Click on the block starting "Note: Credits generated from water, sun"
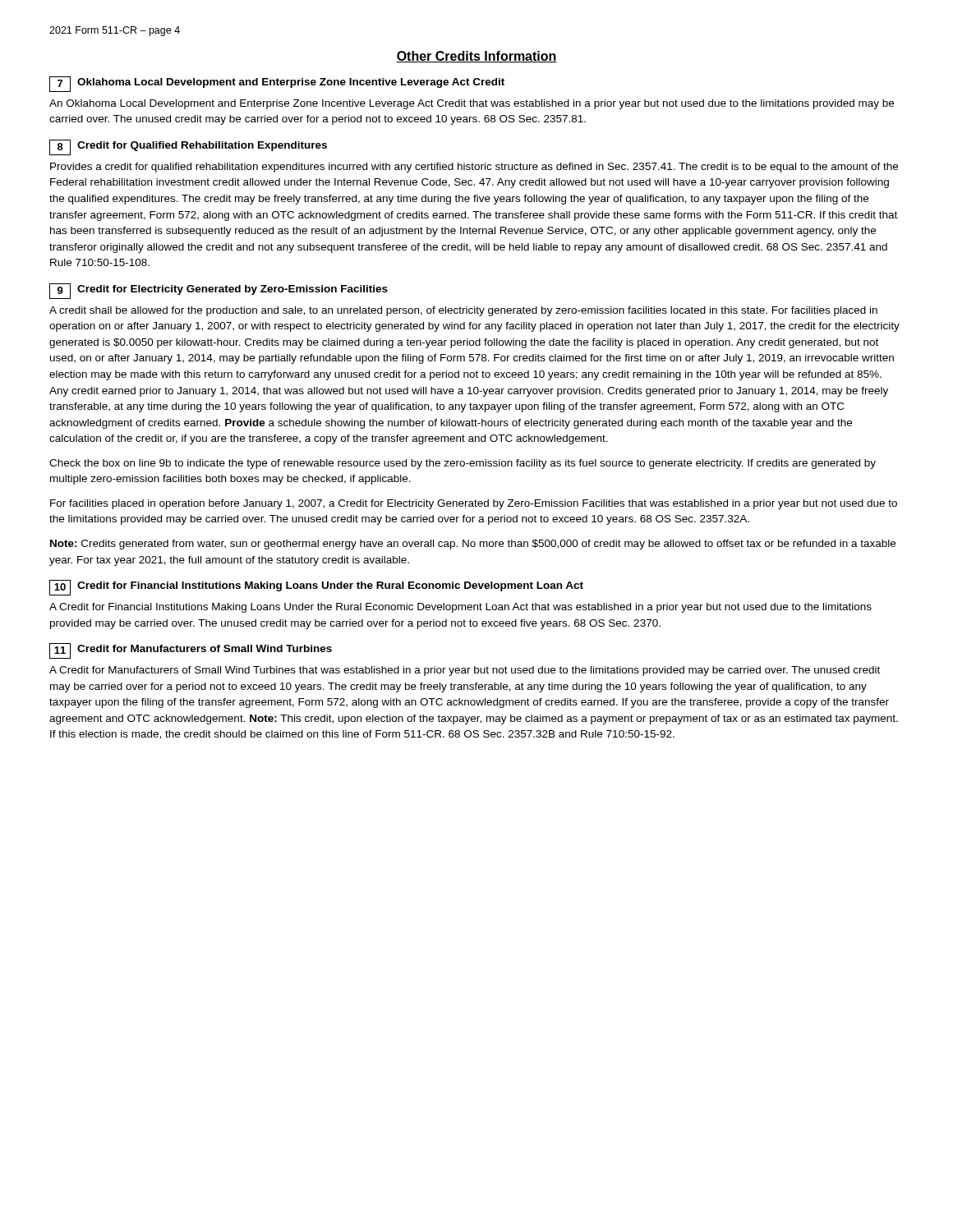Screen dimensions: 1232x953 coord(476,552)
